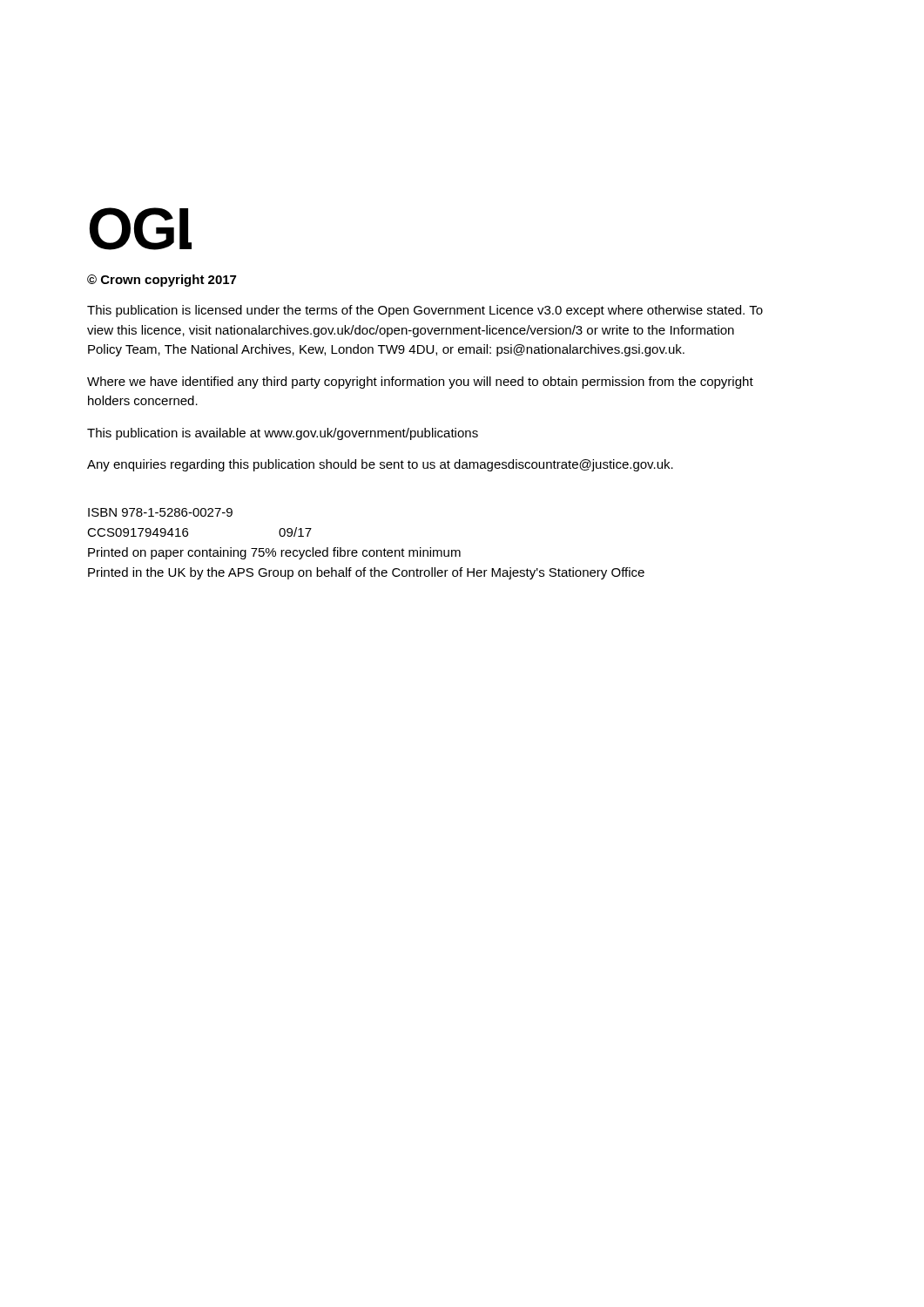This screenshot has width=924, height=1307.
Task: Locate the element starting "Any enquiries regarding"
Action: coord(380,464)
